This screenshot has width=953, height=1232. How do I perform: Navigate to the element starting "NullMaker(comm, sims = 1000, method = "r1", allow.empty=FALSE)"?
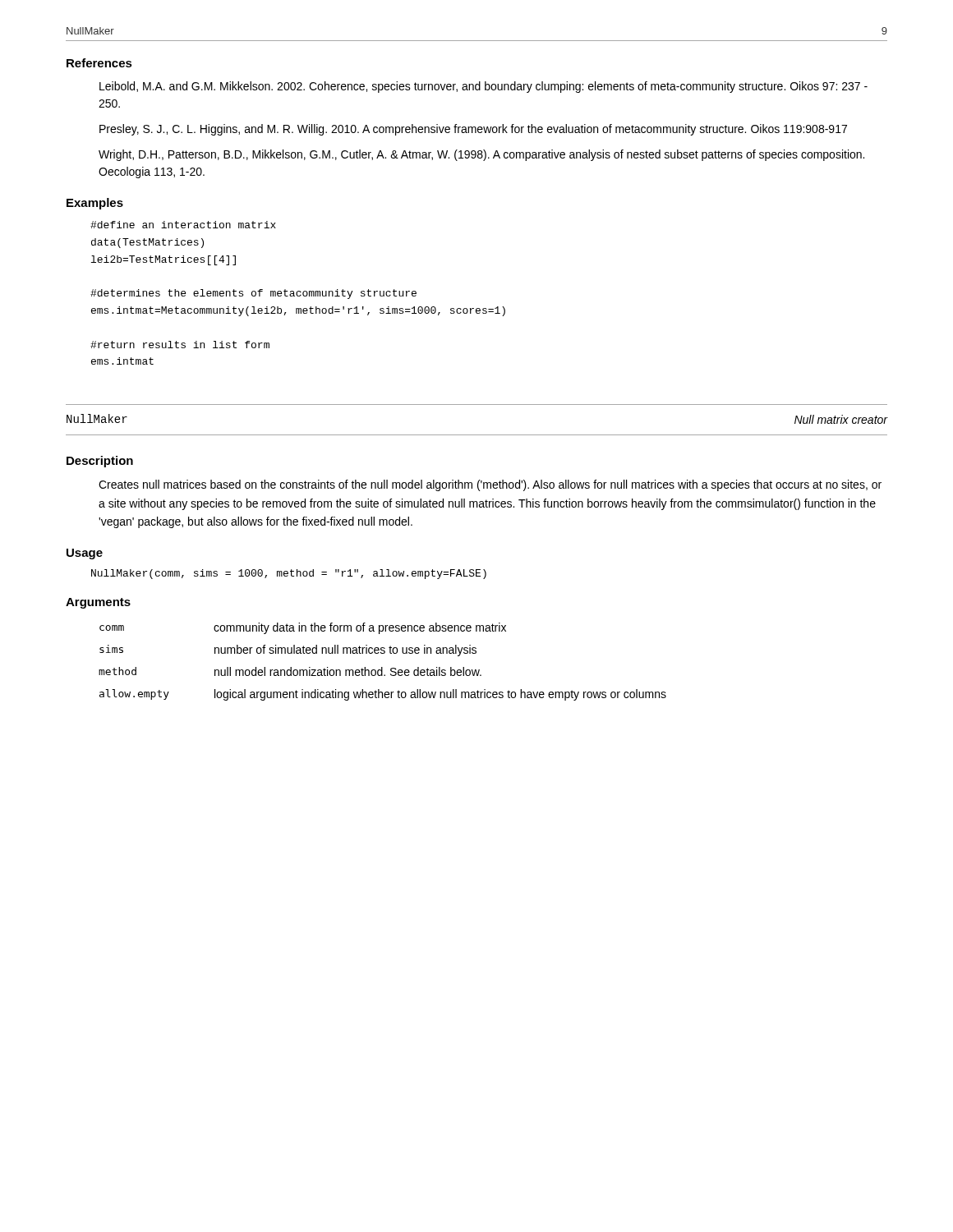(x=489, y=574)
